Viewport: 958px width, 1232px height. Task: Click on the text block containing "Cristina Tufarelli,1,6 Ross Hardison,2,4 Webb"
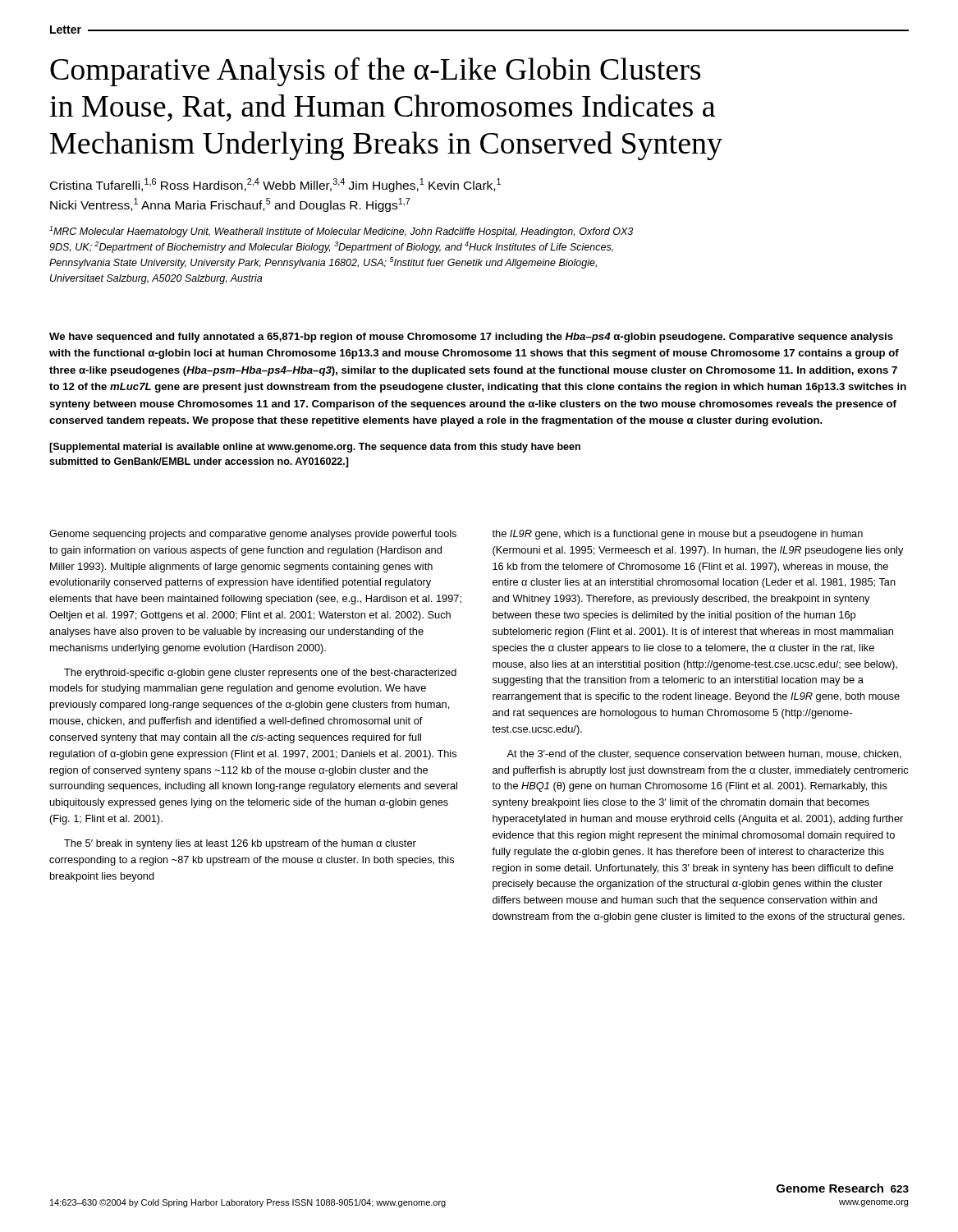pos(275,195)
